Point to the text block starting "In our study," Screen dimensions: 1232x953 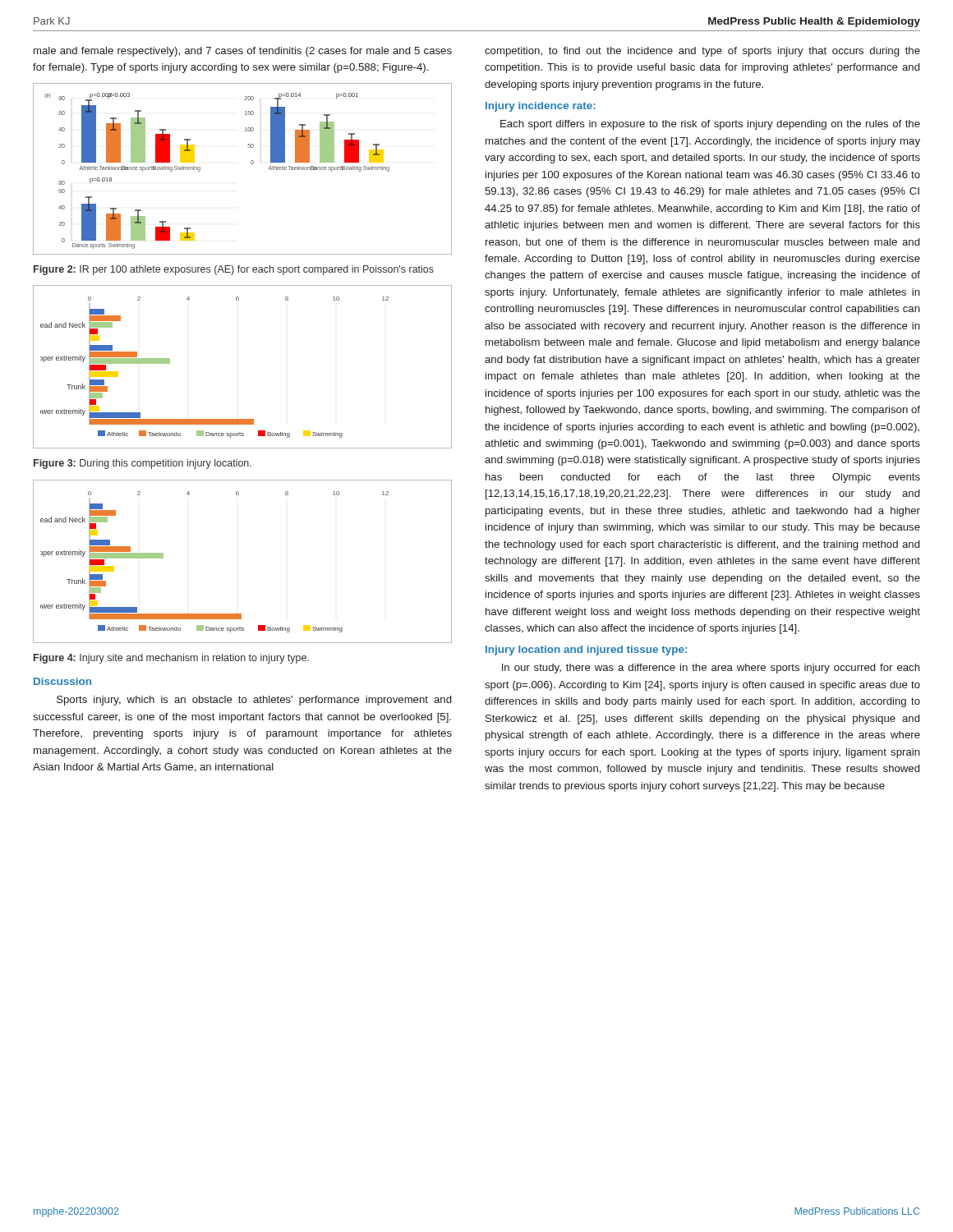pyautogui.click(x=702, y=726)
